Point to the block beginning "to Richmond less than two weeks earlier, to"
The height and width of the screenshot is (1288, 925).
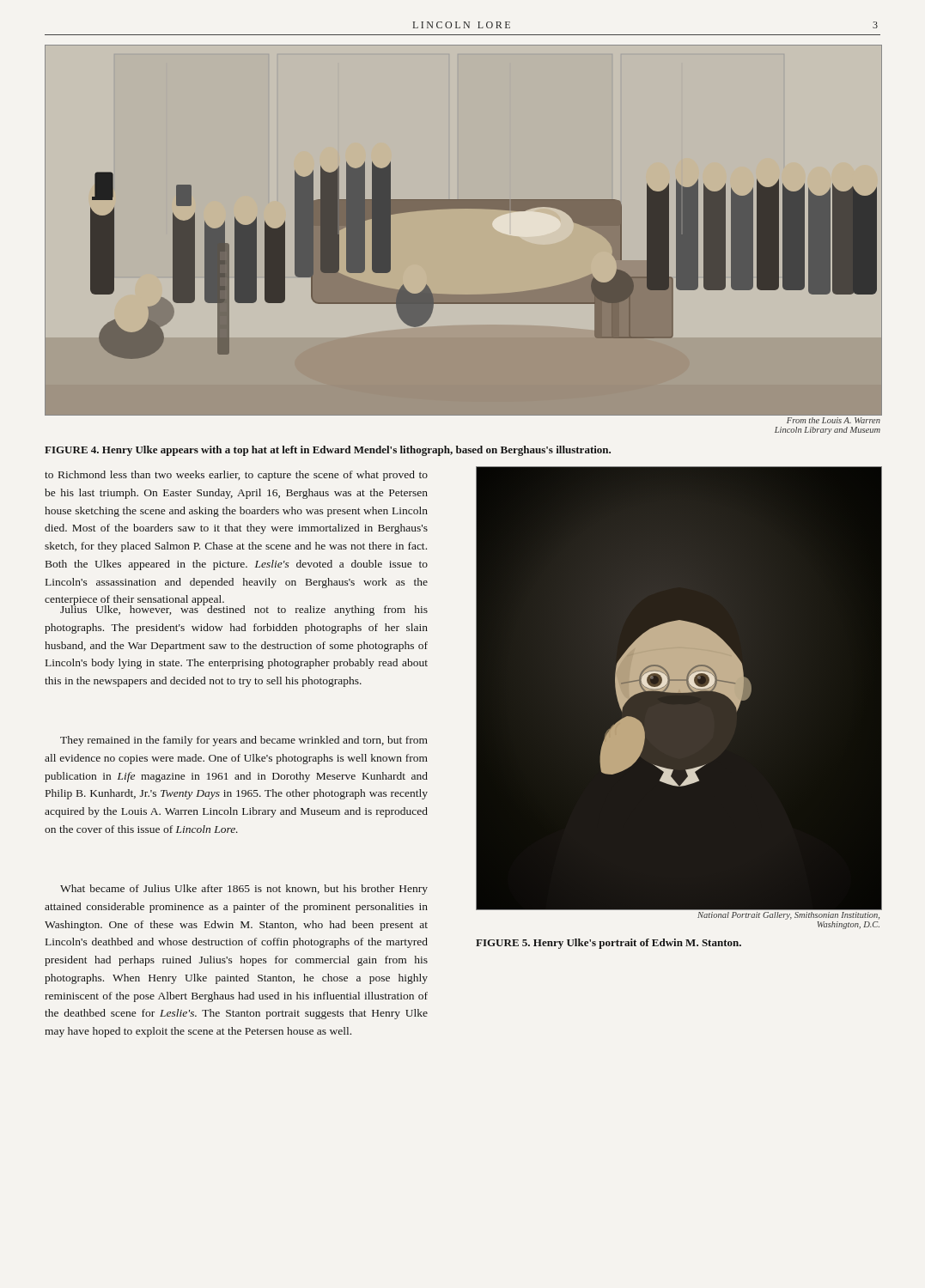236,537
